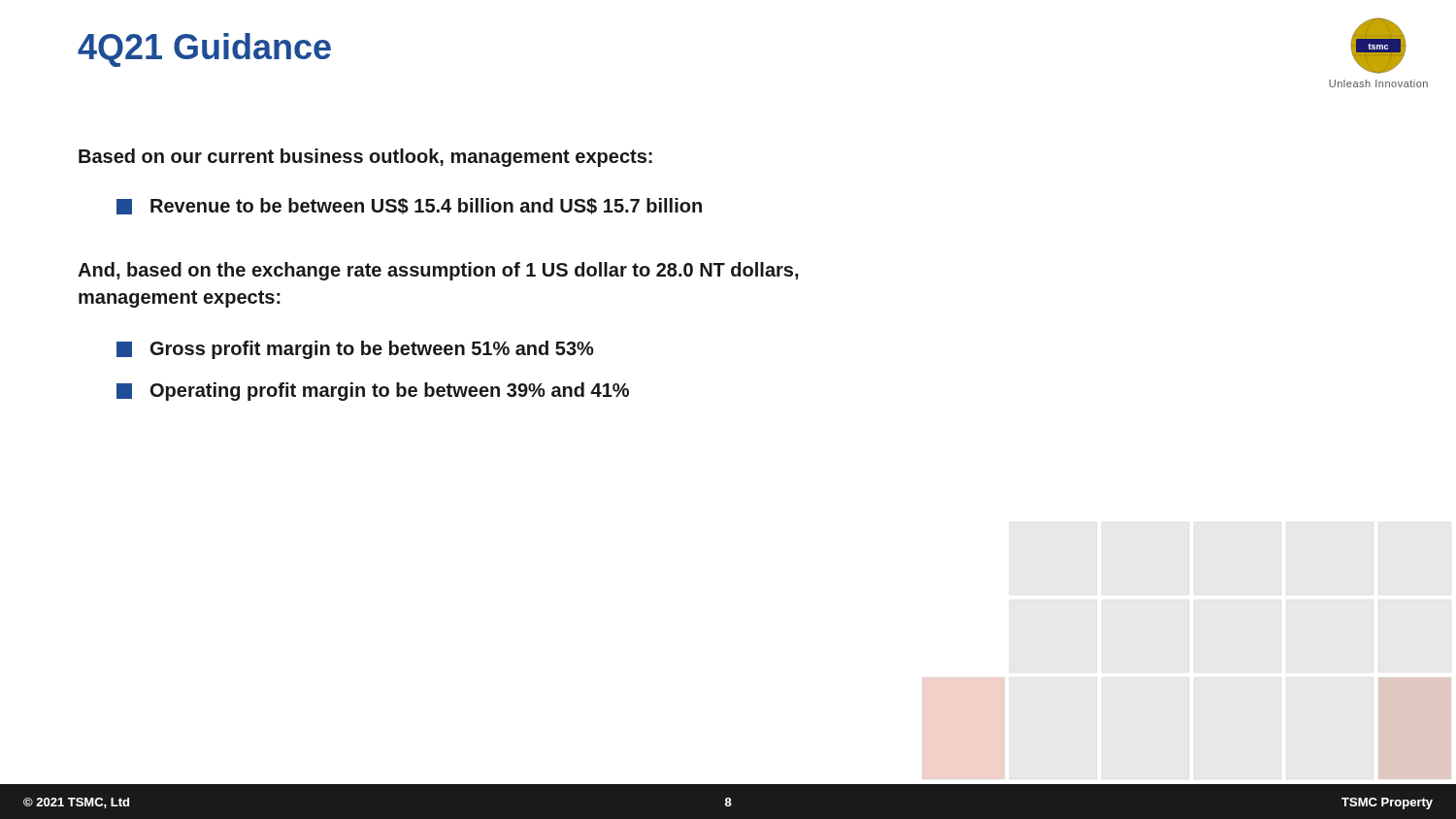Screen dimensions: 819x1456
Task: Find the element starting "Operating profit margin to"
Action: (x=373, y=391)
